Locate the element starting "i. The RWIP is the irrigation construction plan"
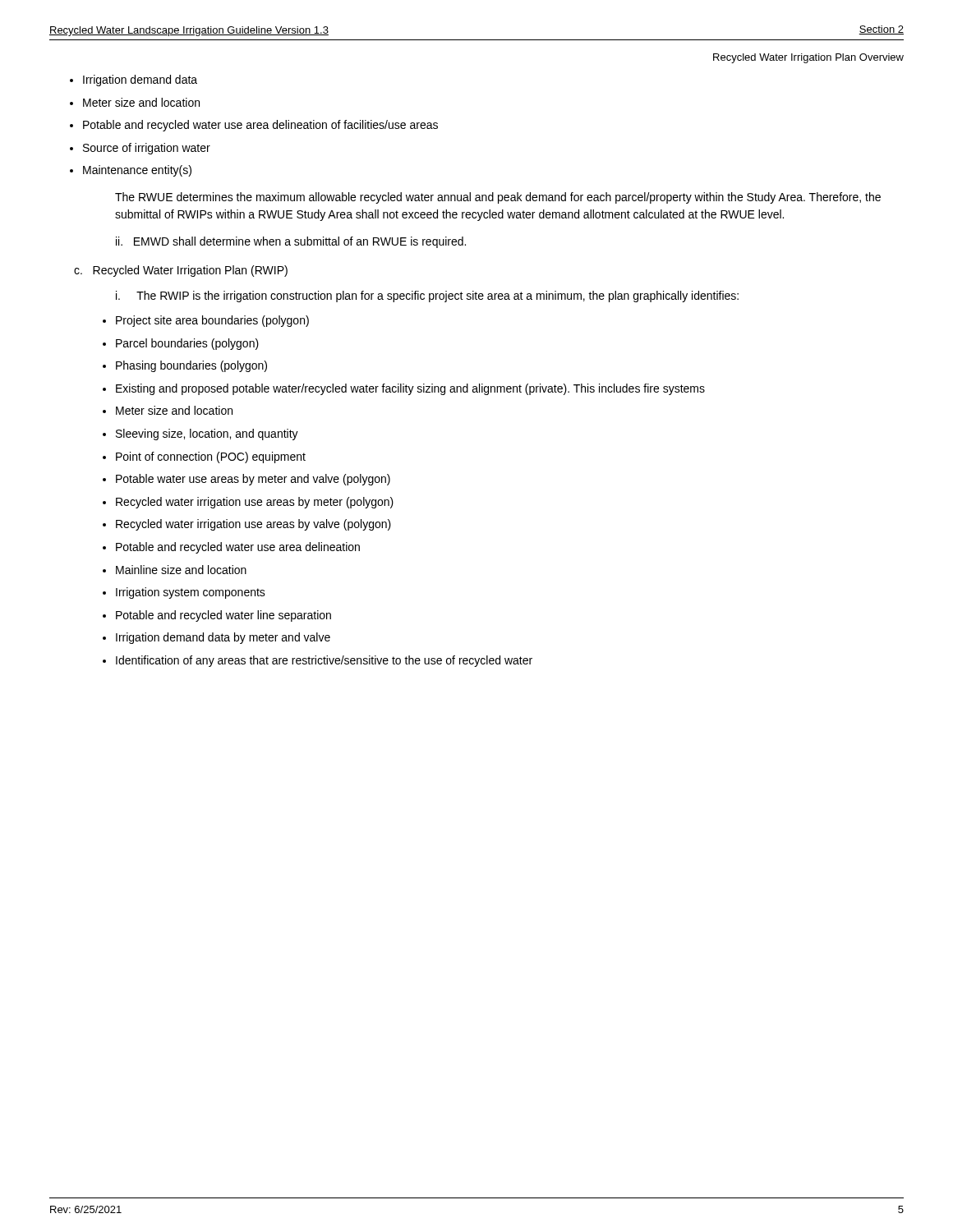Viewport: 953px width, 1232px height. tap(427, 296)
